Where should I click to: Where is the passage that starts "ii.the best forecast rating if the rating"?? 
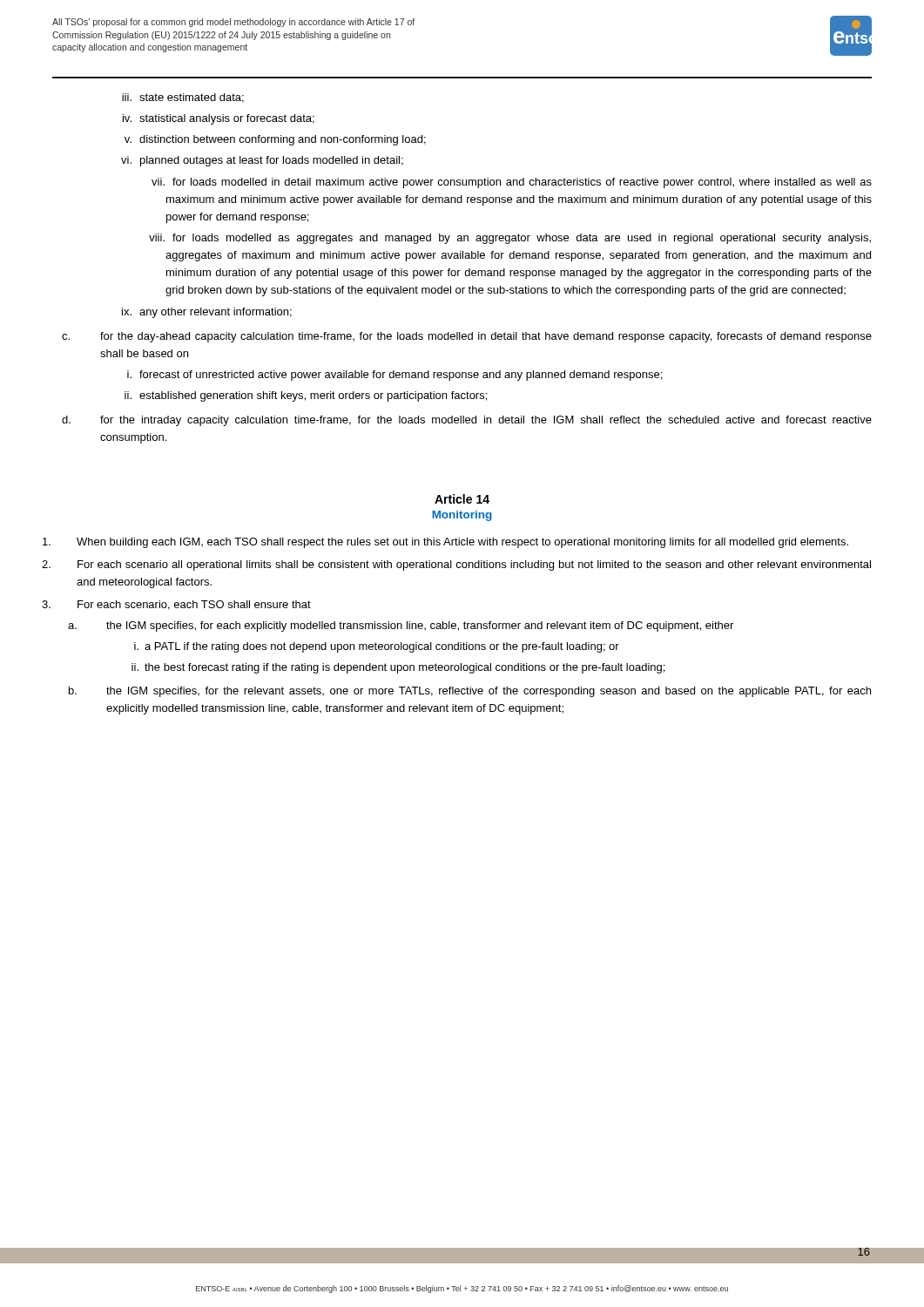(x=394, y=668)
